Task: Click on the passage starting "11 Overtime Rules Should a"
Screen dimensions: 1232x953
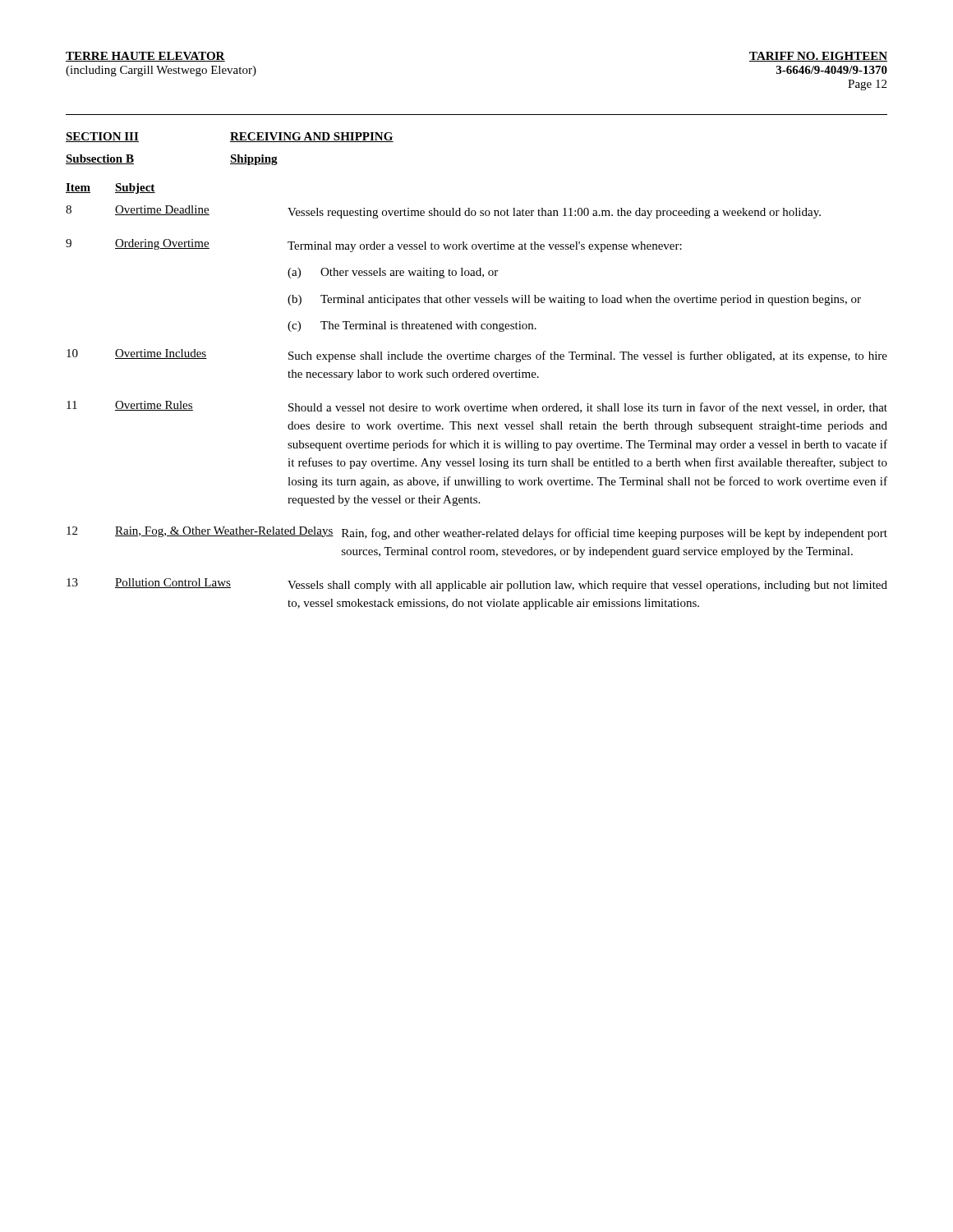Action: click(x=476, y=453)
